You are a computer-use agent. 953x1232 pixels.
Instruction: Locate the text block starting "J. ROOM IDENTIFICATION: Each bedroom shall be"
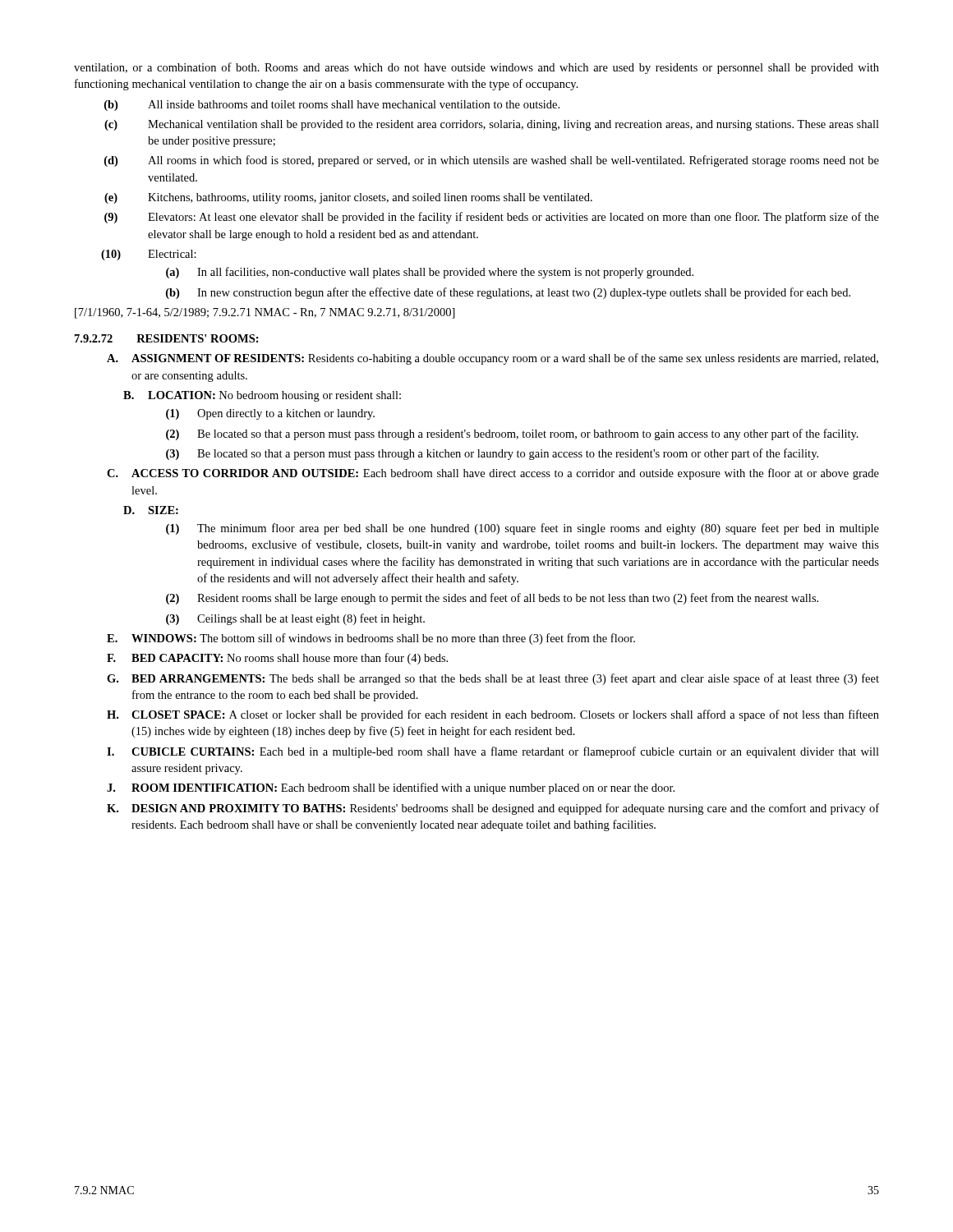pos(476,788)
